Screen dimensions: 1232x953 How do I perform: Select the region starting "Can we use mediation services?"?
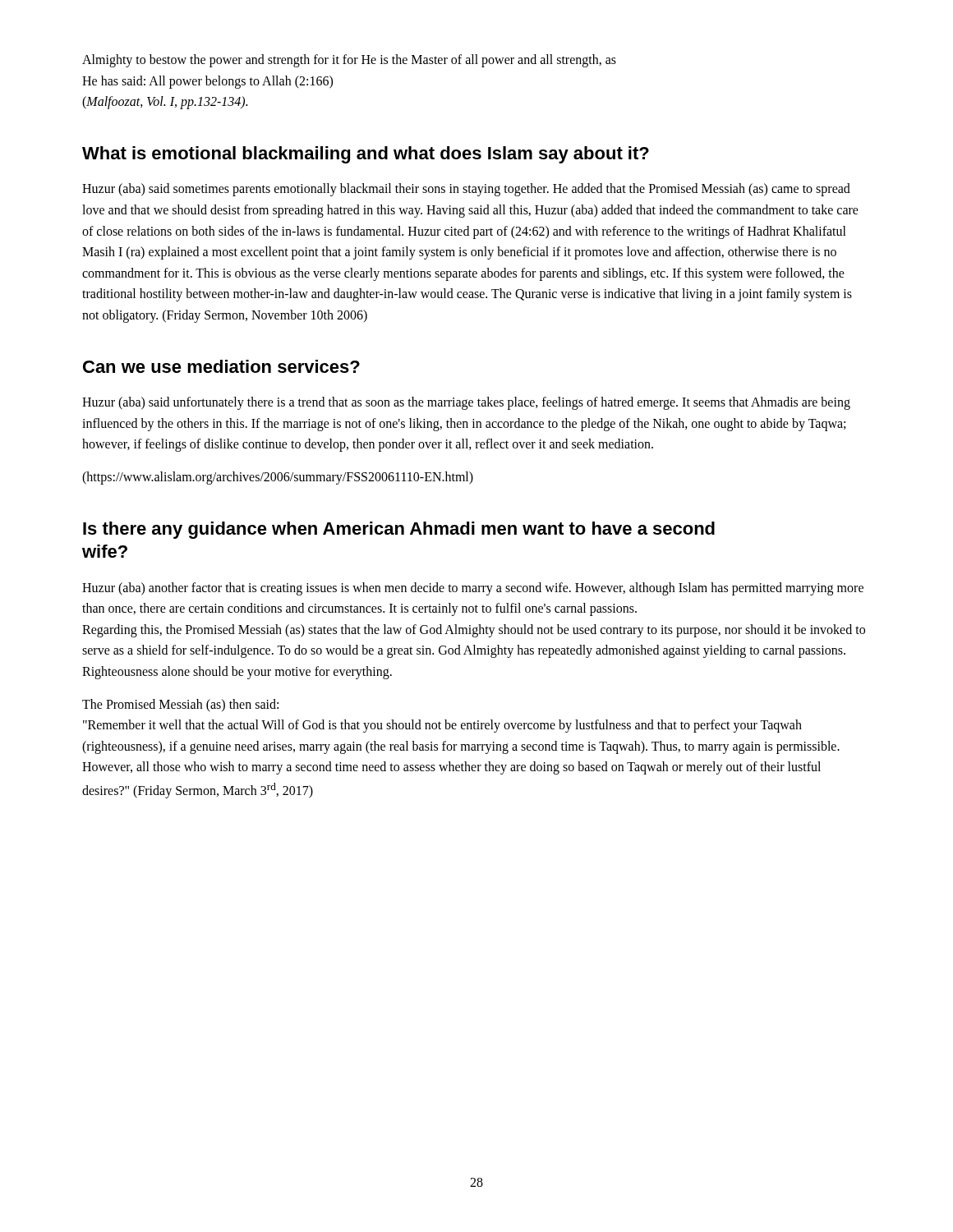click(x=221, y=366)
